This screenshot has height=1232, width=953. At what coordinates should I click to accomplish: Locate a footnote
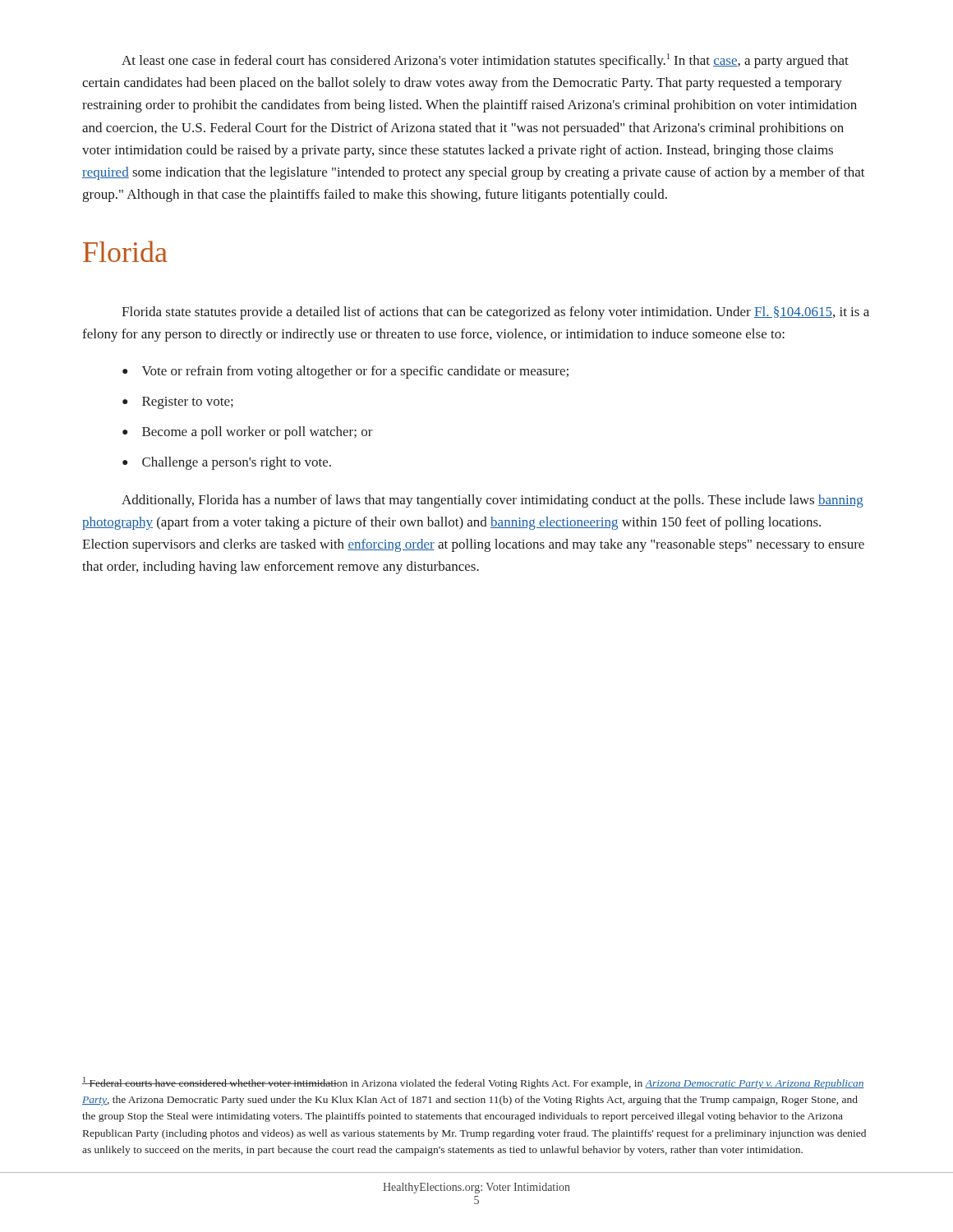coord(476,1116)
